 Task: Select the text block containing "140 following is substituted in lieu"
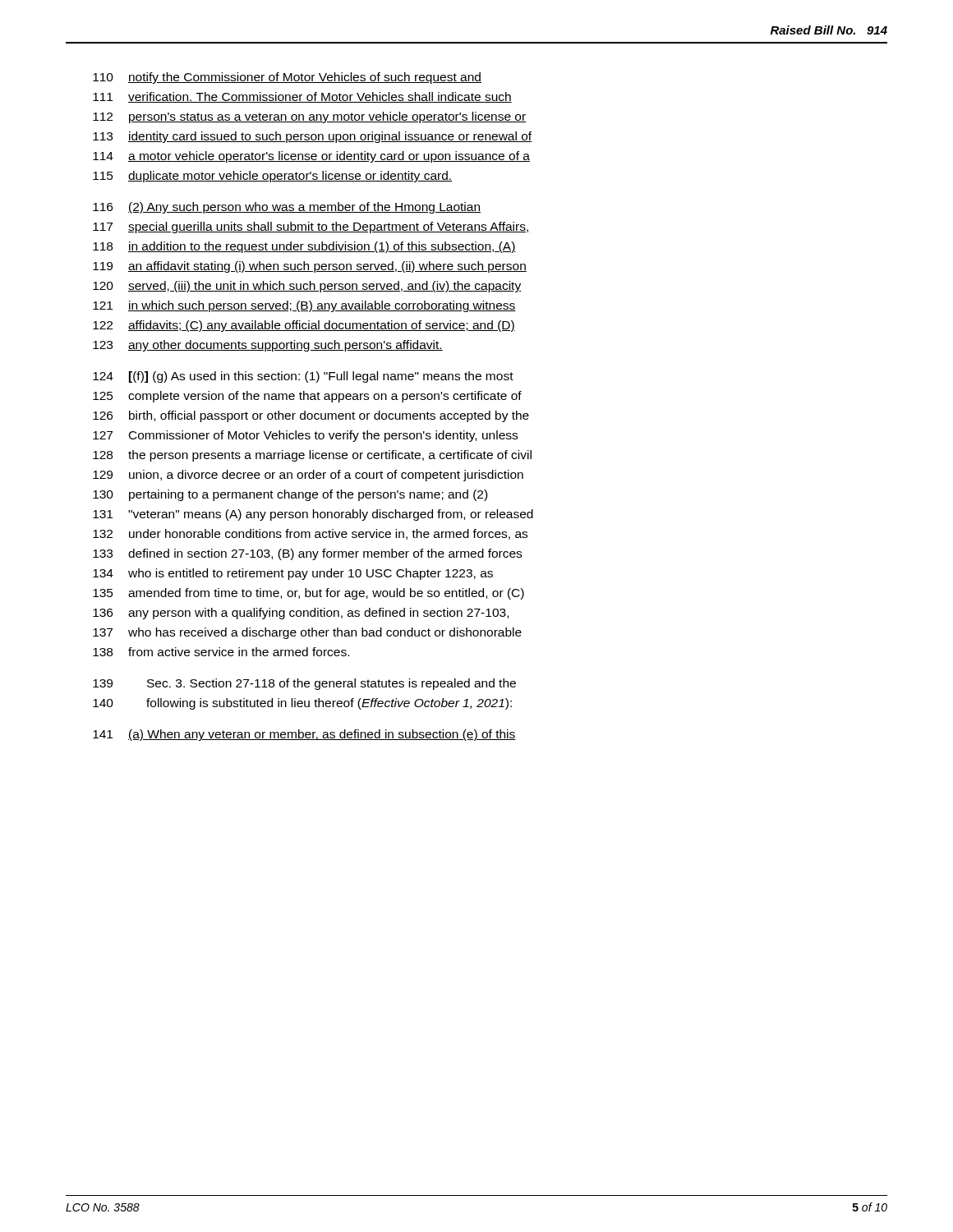pos(476,703)
